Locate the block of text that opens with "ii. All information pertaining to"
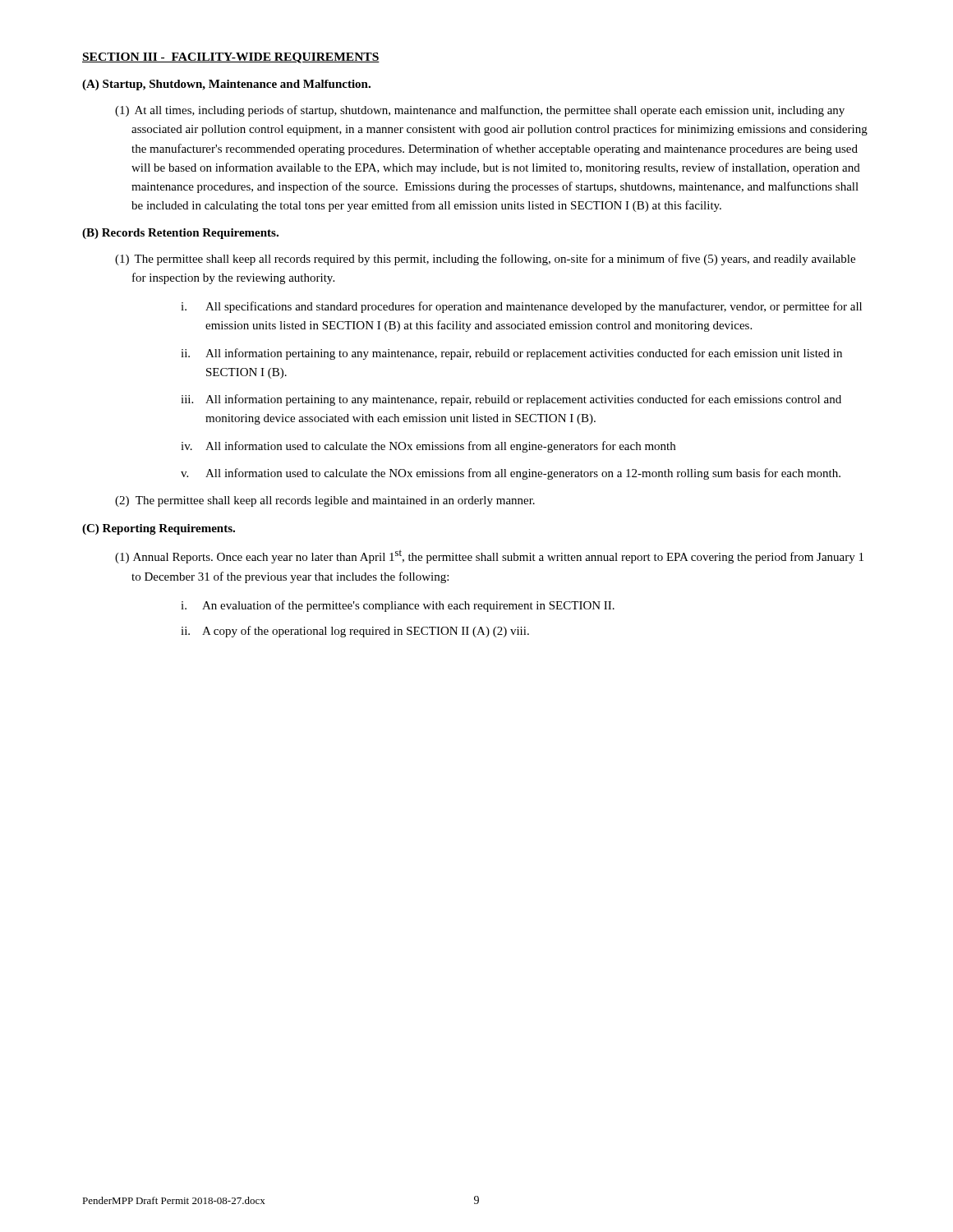953x1232 pixels. pyautogui.click(x=526, y=363)
